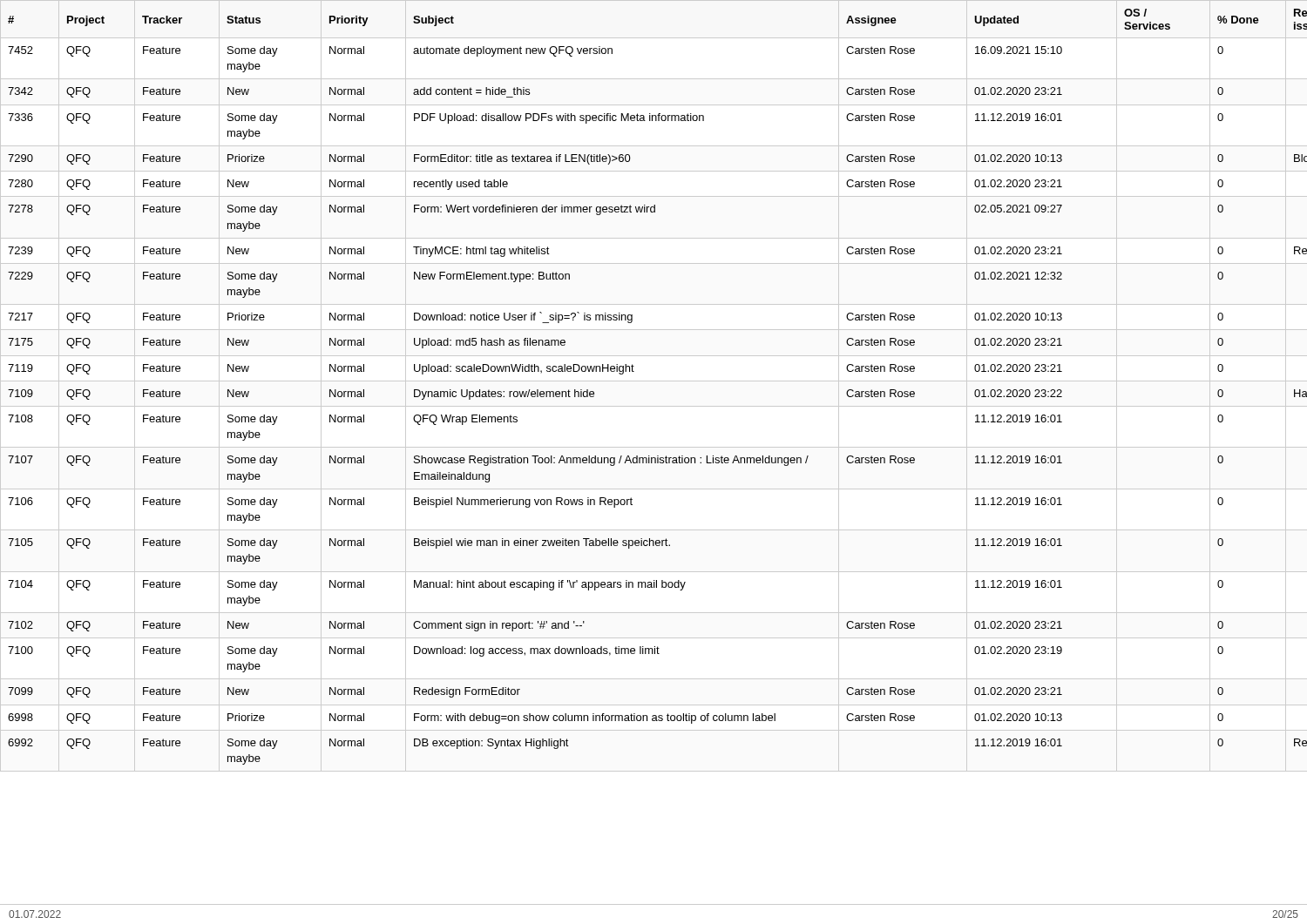Find the table that mentions "01.02.2020 10:13"
This screenshot has height=924, width=1307.
point(654,450)
